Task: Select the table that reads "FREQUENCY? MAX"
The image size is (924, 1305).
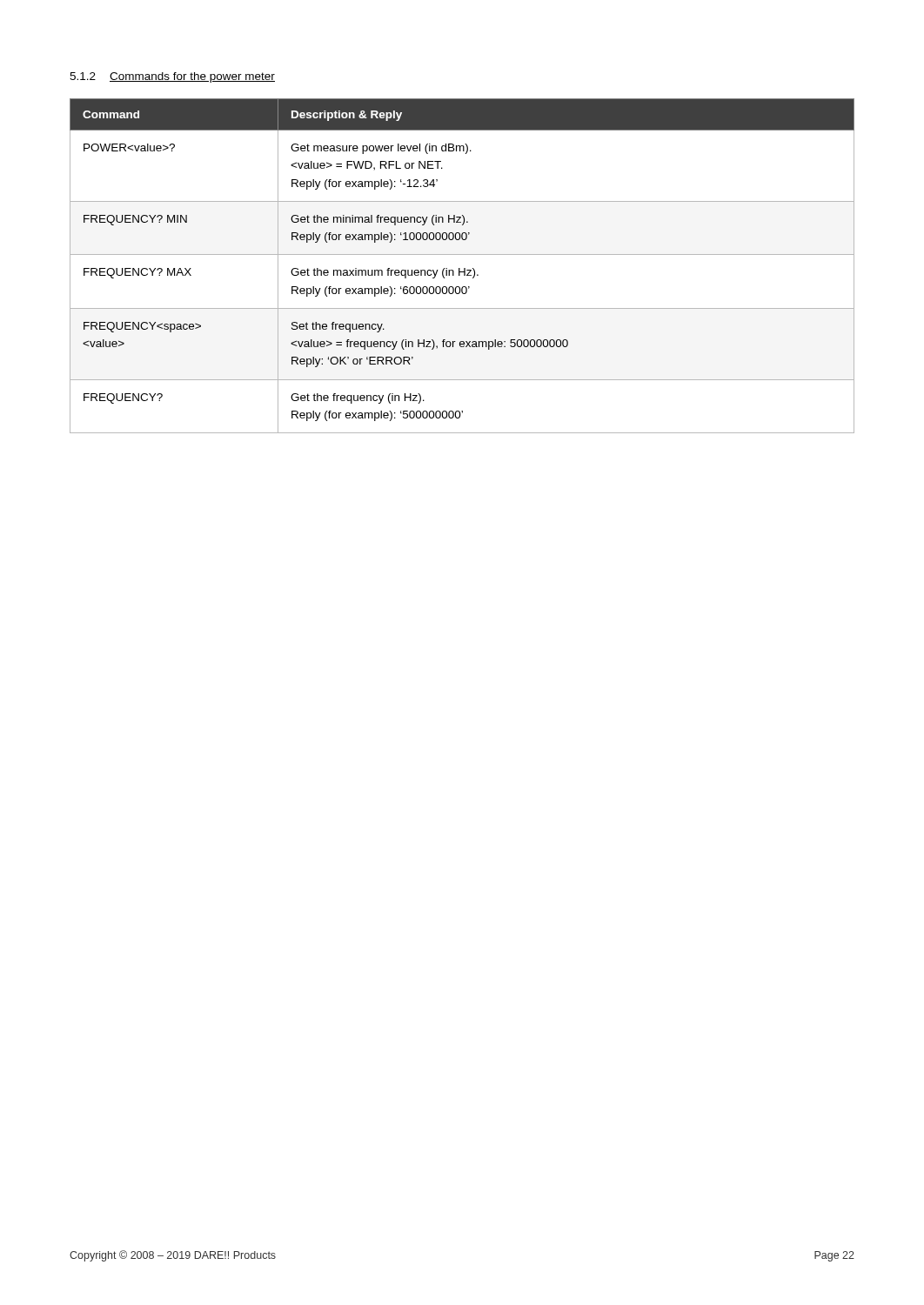Action: coord(462,266)
